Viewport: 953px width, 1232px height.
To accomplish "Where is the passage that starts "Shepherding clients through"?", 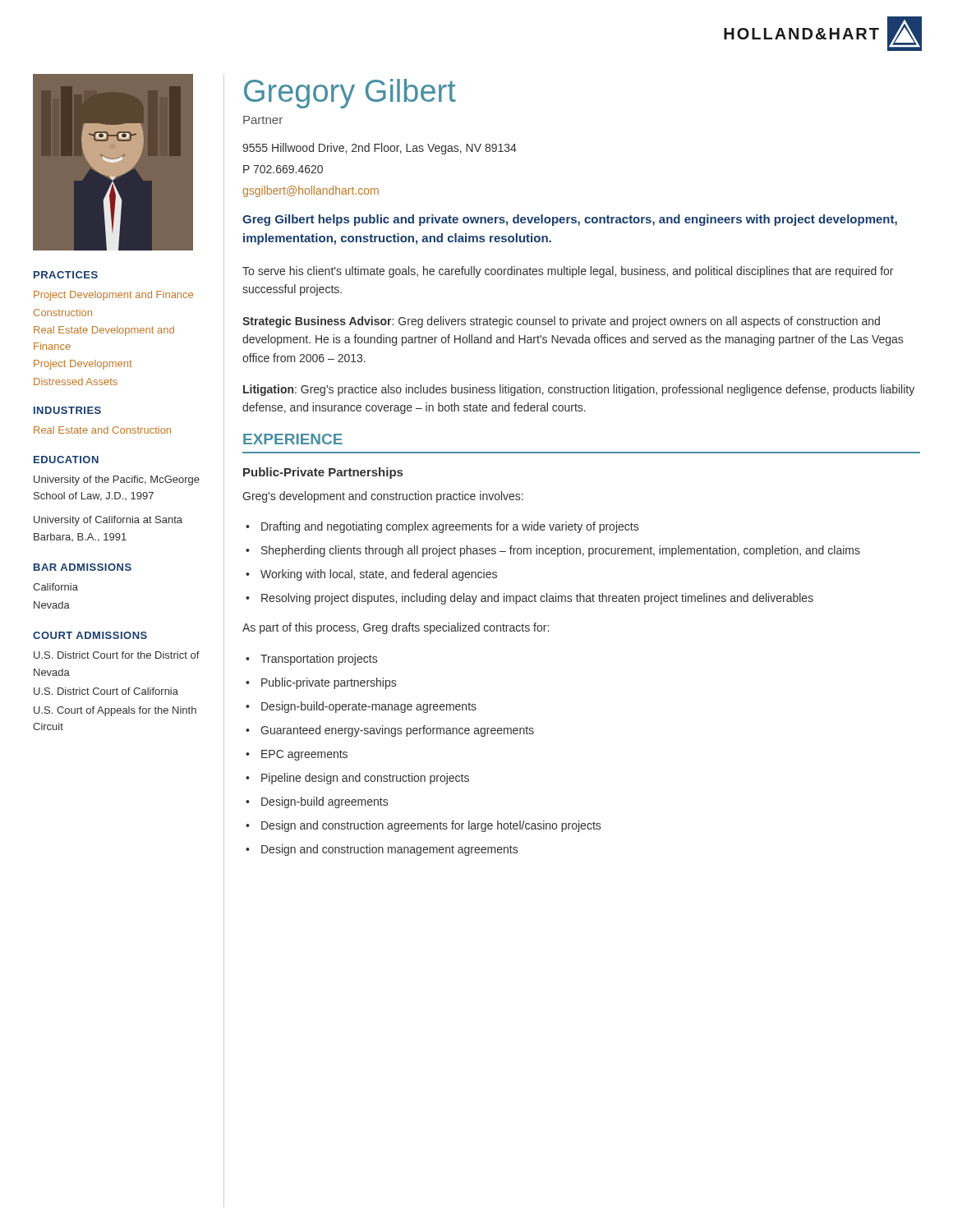I will click(x=560, y=550).
